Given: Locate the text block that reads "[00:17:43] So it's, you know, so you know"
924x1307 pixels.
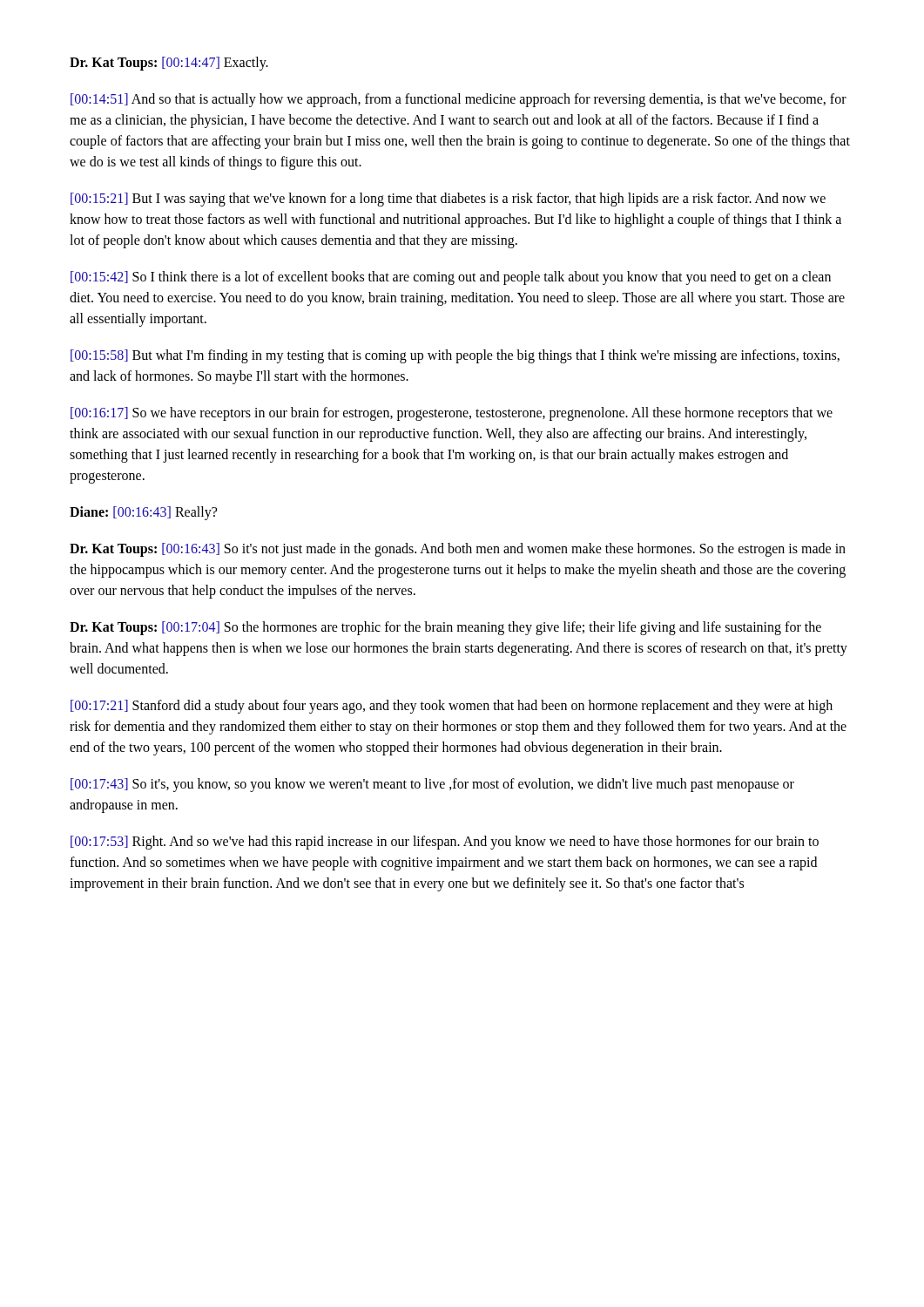Looking at the screenshot, I should (432, 794).
